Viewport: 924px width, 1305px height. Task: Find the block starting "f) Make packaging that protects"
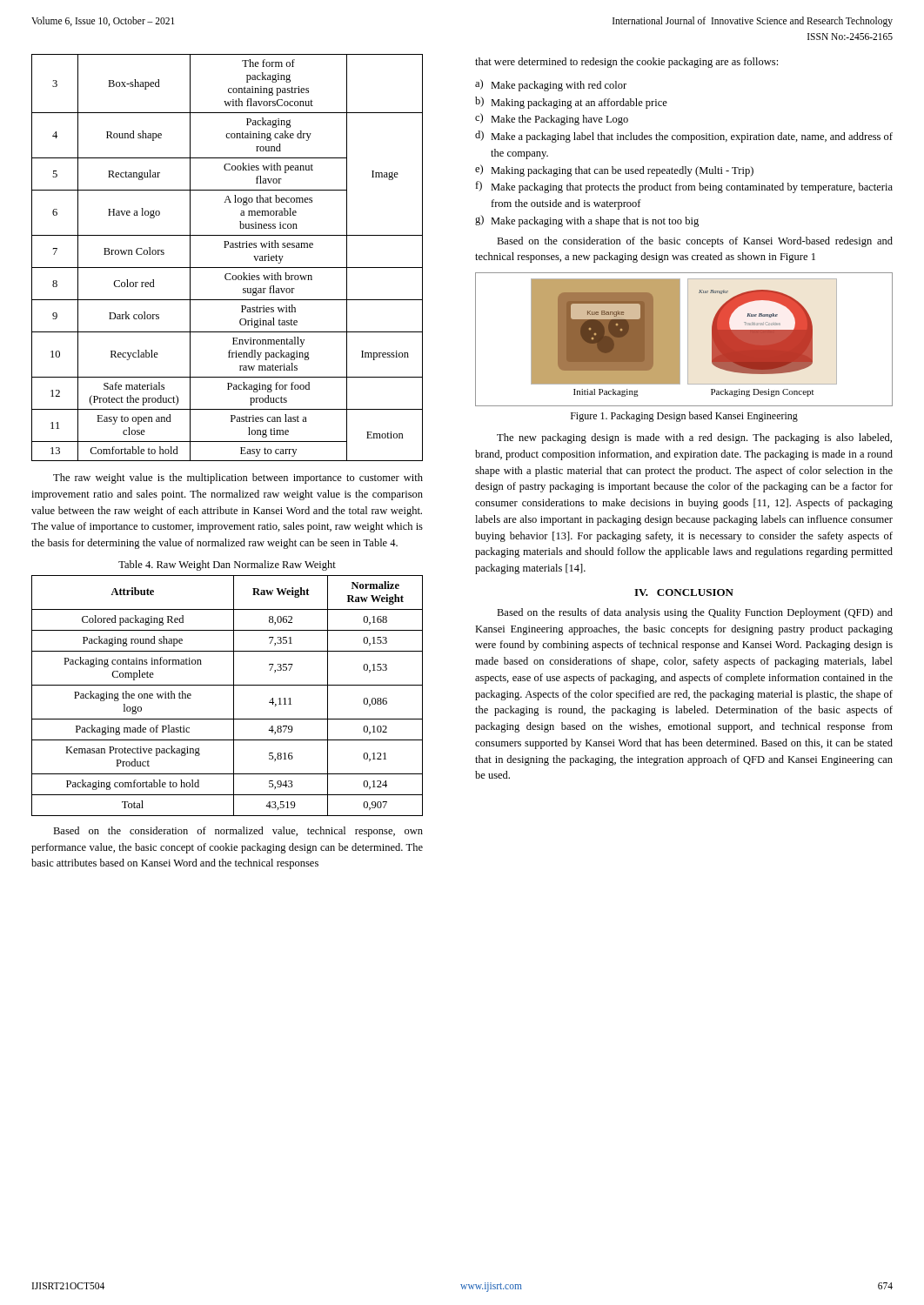(x=684, y=196)
